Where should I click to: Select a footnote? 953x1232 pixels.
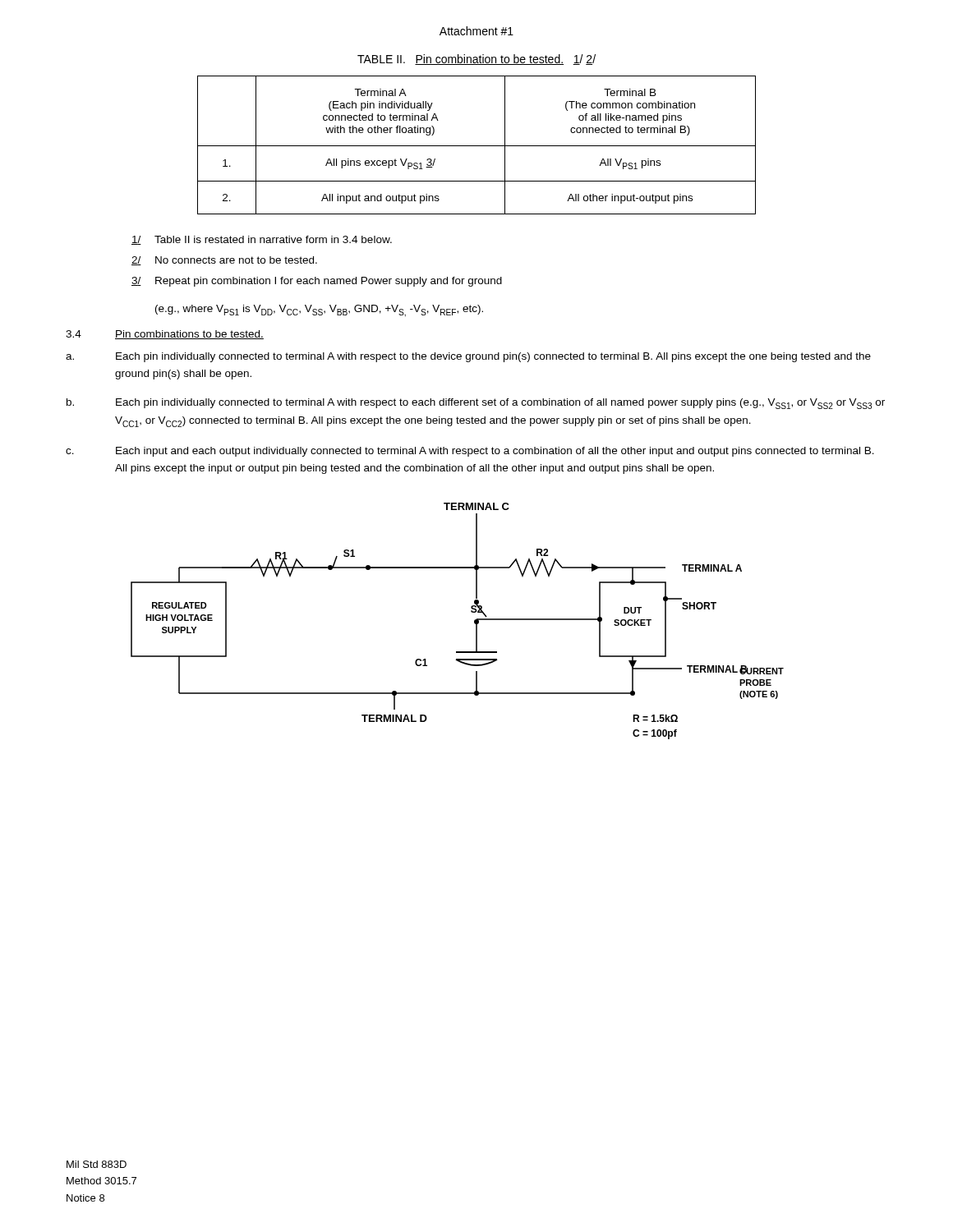click(x=509, y=260)
